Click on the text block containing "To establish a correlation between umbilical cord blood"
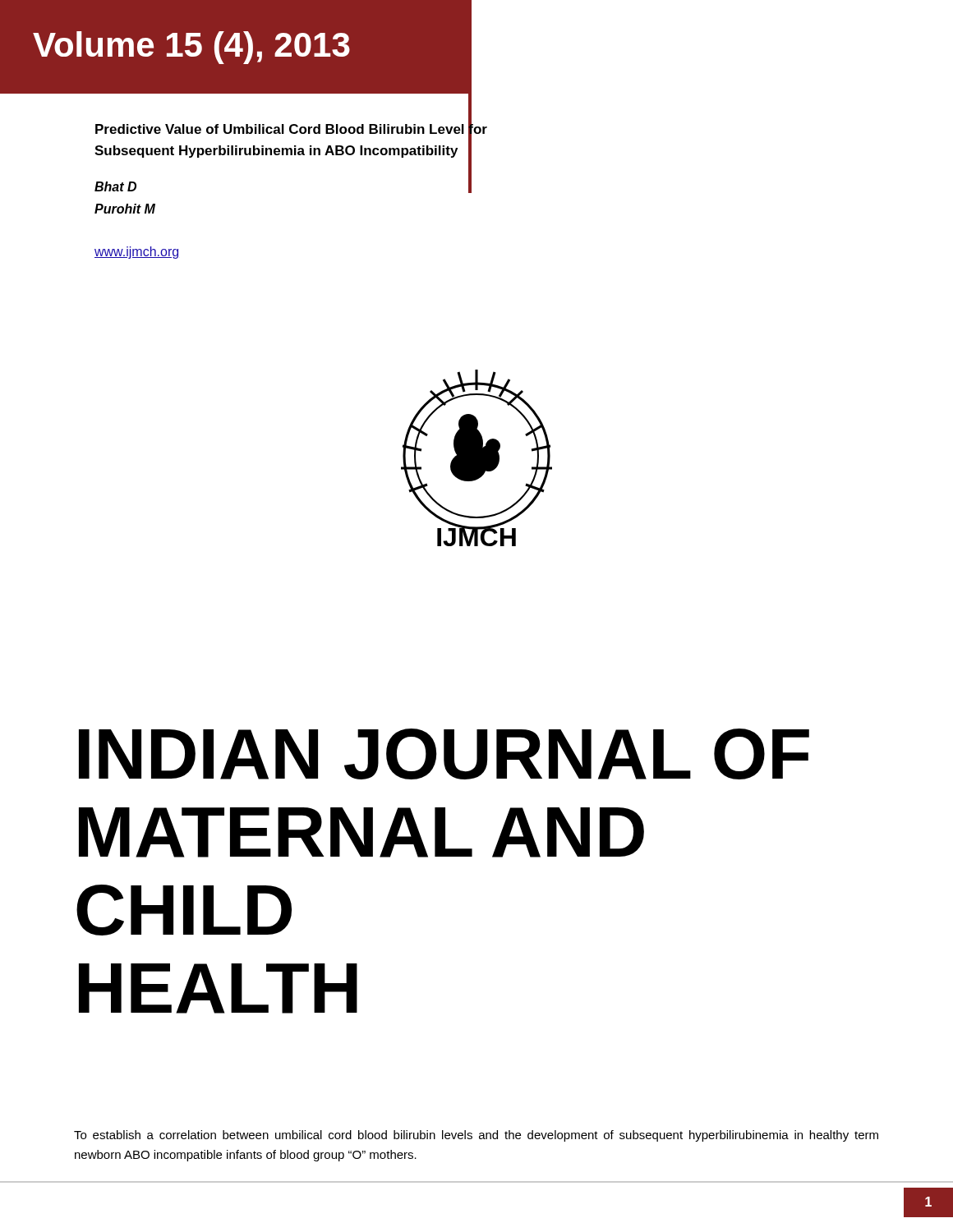Viewport: 953px width, 1232px height. [476, 1145]
